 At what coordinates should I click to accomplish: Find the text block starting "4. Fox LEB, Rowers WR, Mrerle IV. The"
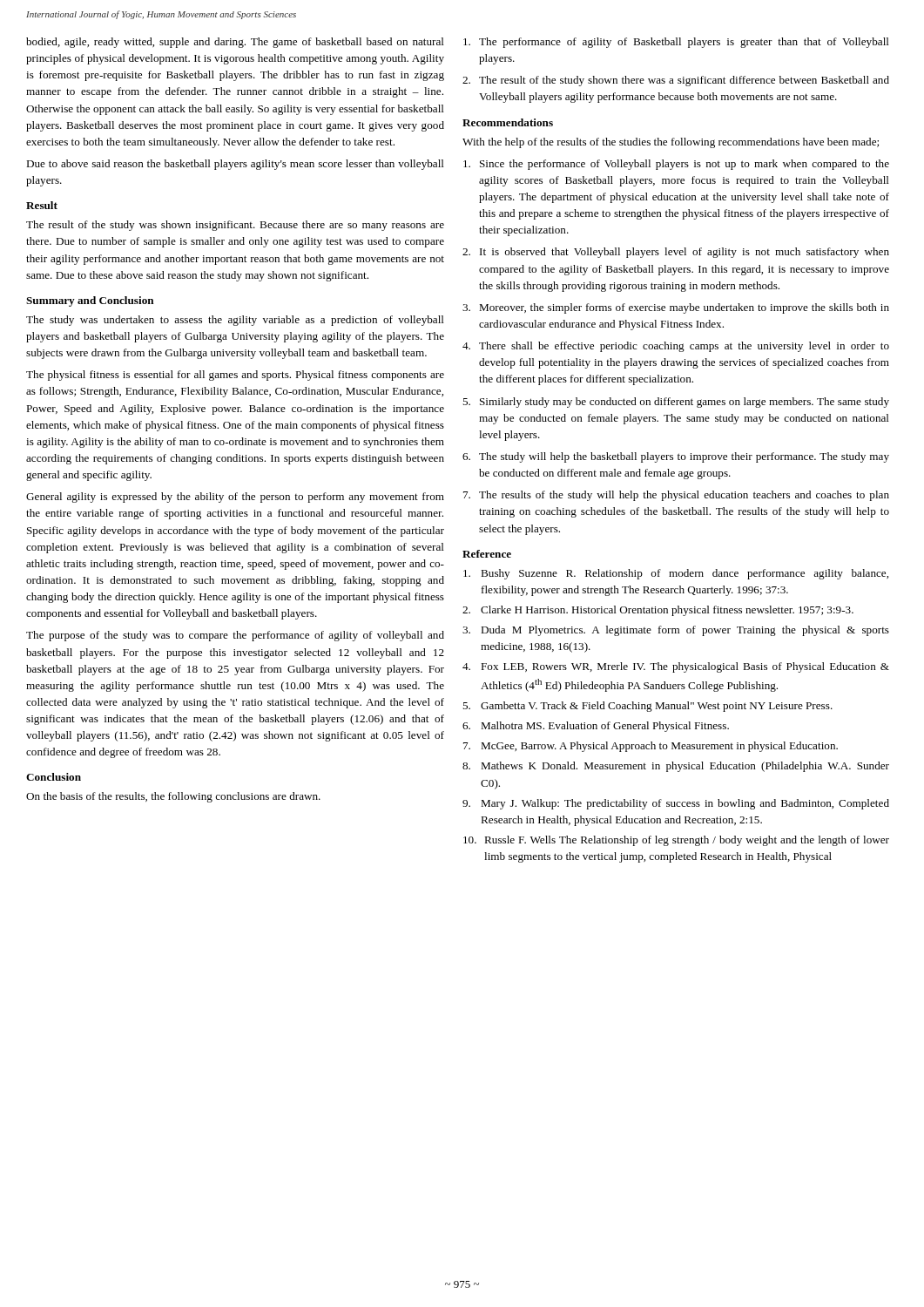[x=676, y=676]
